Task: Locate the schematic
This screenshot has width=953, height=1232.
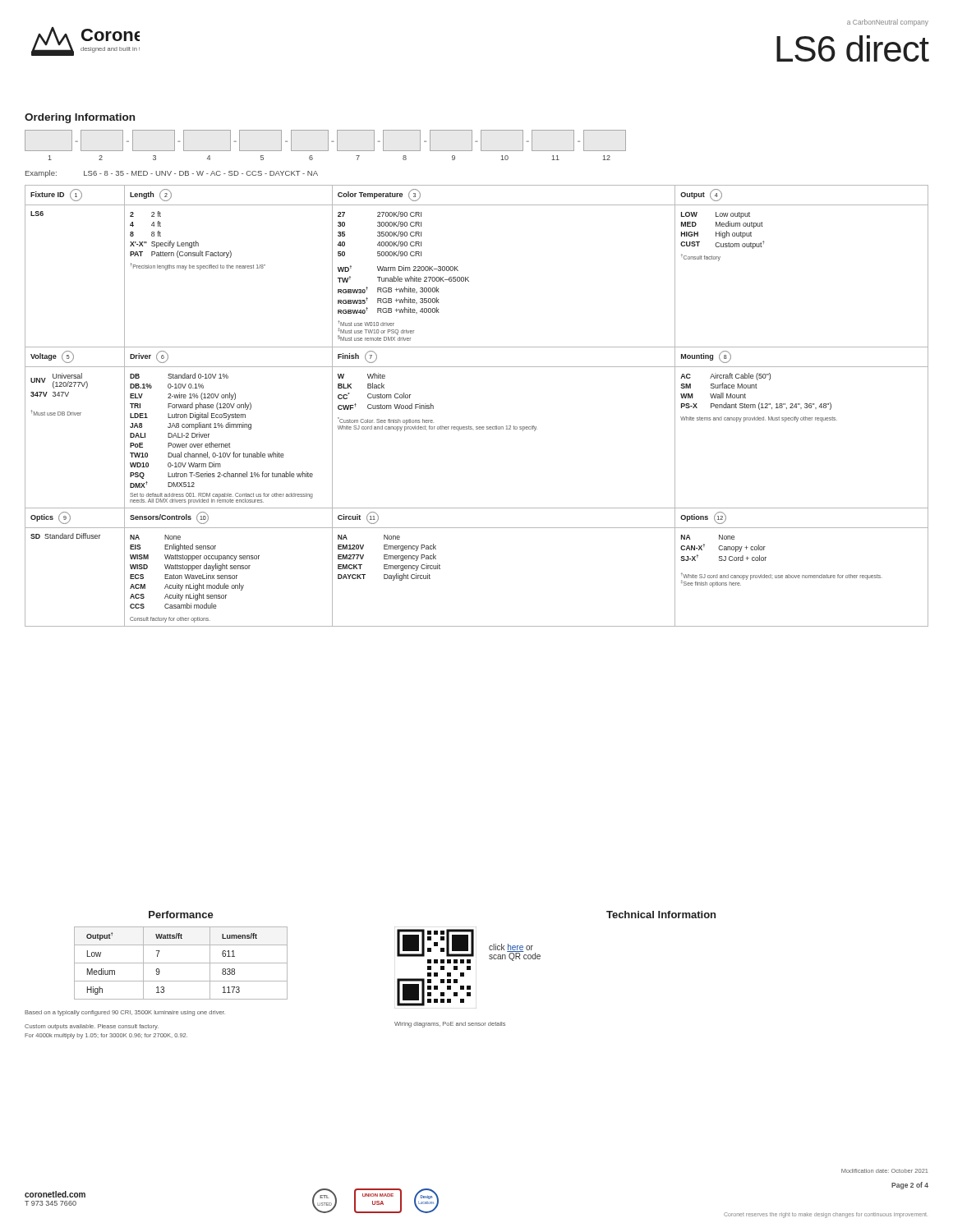Action: pos(476,146)
